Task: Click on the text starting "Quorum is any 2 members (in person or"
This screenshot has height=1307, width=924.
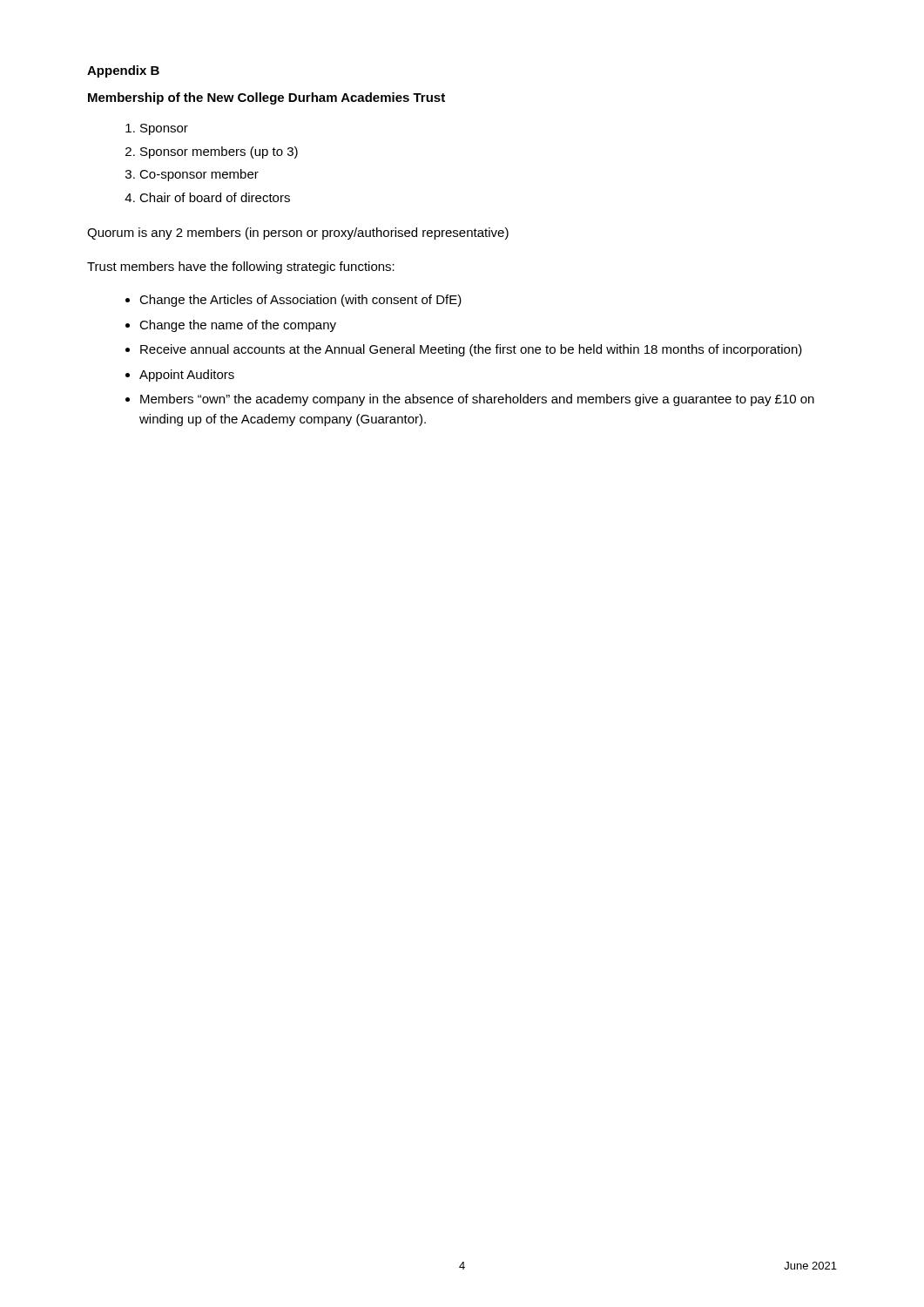Action: click(298, 232)
